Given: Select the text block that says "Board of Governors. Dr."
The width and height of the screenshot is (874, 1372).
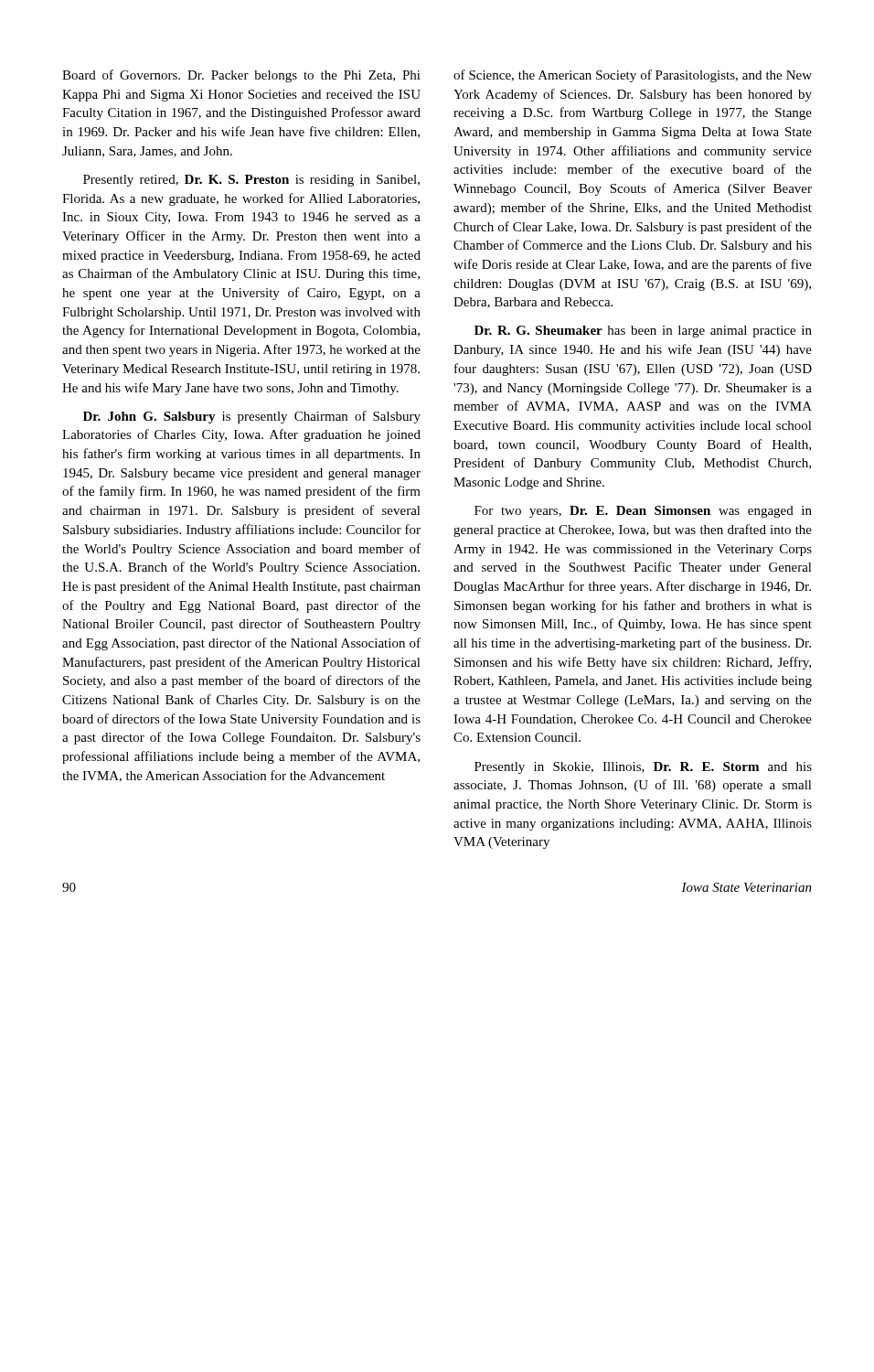Looking at the screenshot, I should pyautogui.click(x=241, y=426).
